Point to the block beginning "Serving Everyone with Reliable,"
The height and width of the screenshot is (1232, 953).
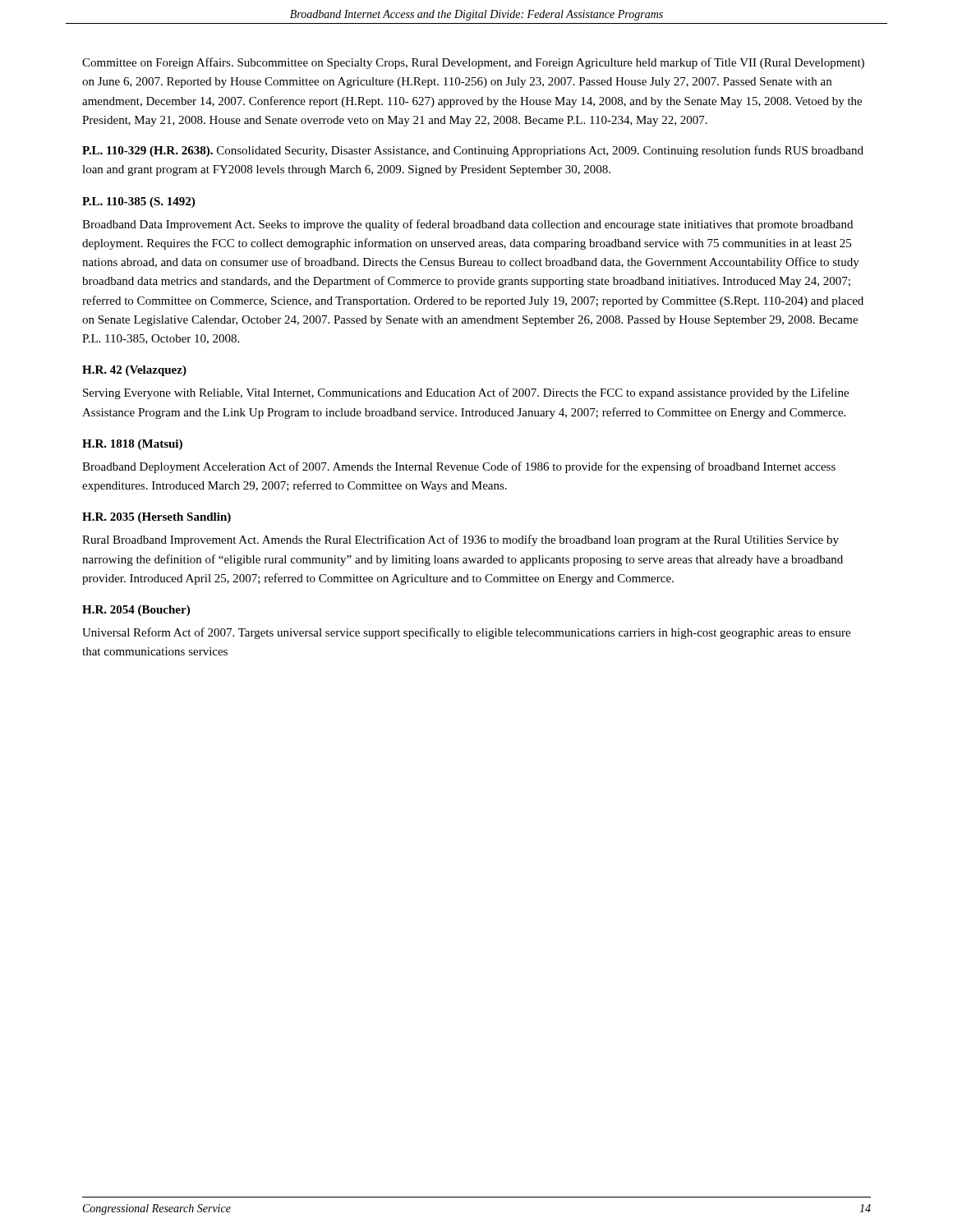point(466,402)
